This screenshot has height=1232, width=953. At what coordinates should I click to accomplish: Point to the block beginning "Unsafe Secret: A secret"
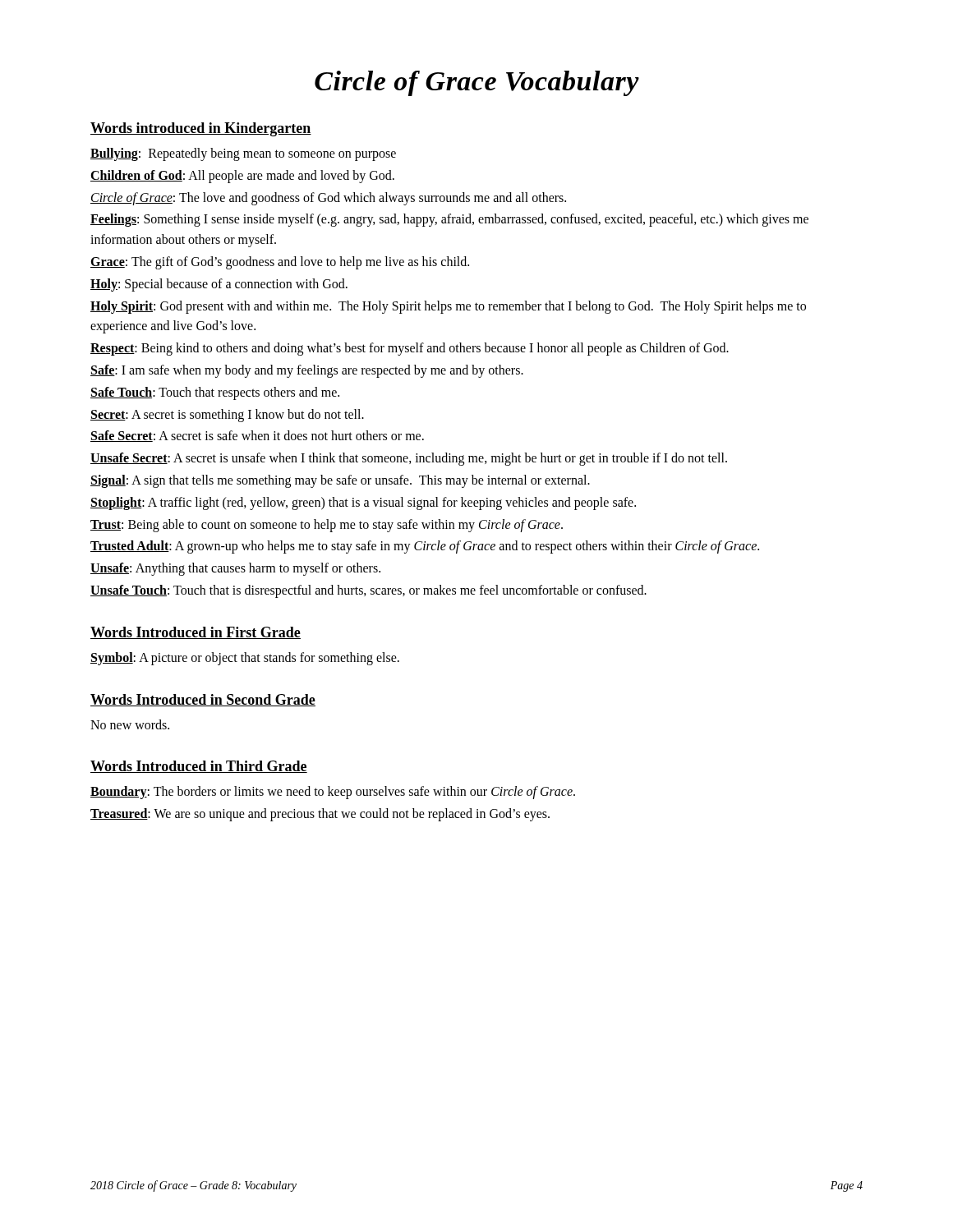tap(476, 459)
